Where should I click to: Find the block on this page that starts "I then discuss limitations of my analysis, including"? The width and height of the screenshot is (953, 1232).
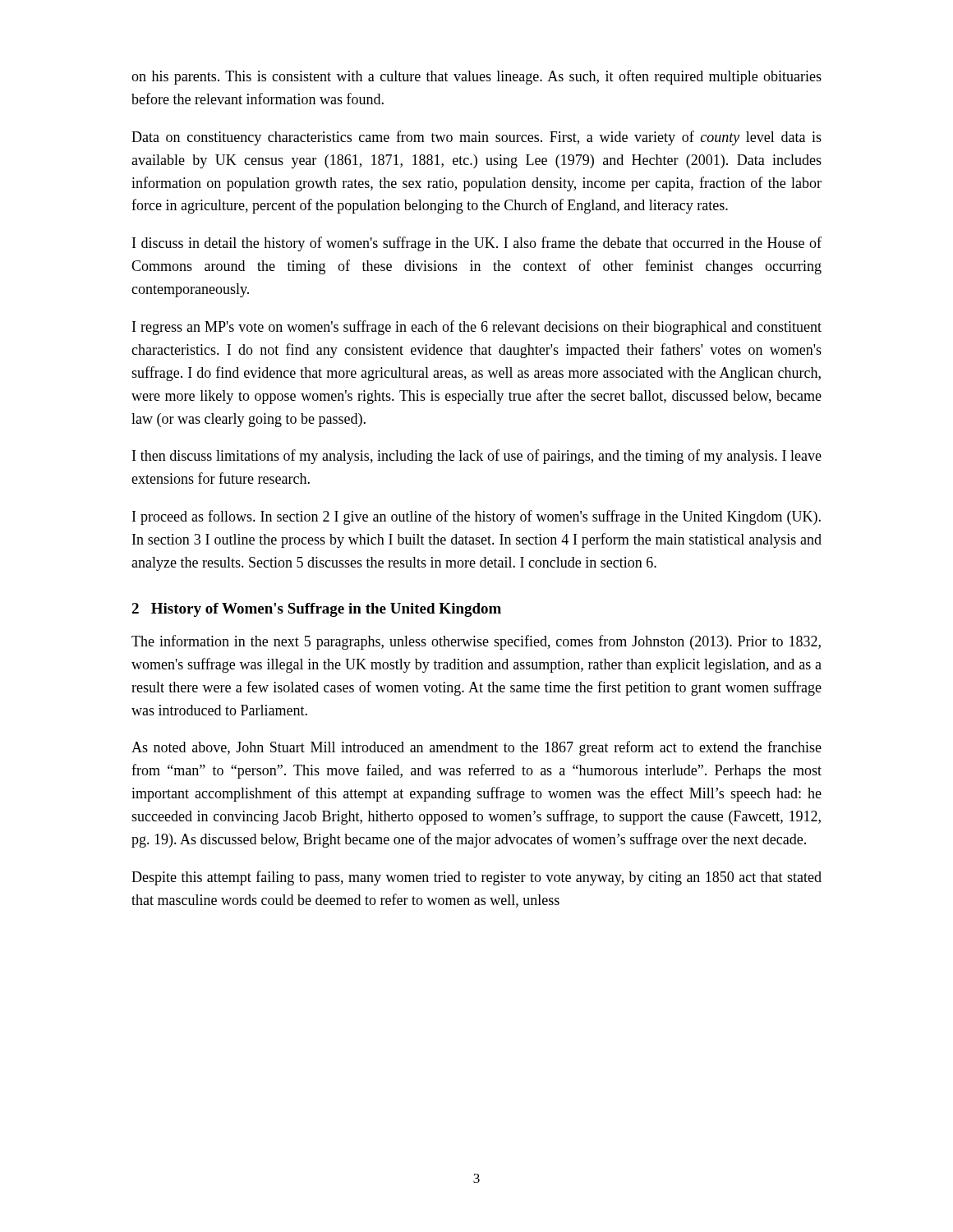[476, 468]
